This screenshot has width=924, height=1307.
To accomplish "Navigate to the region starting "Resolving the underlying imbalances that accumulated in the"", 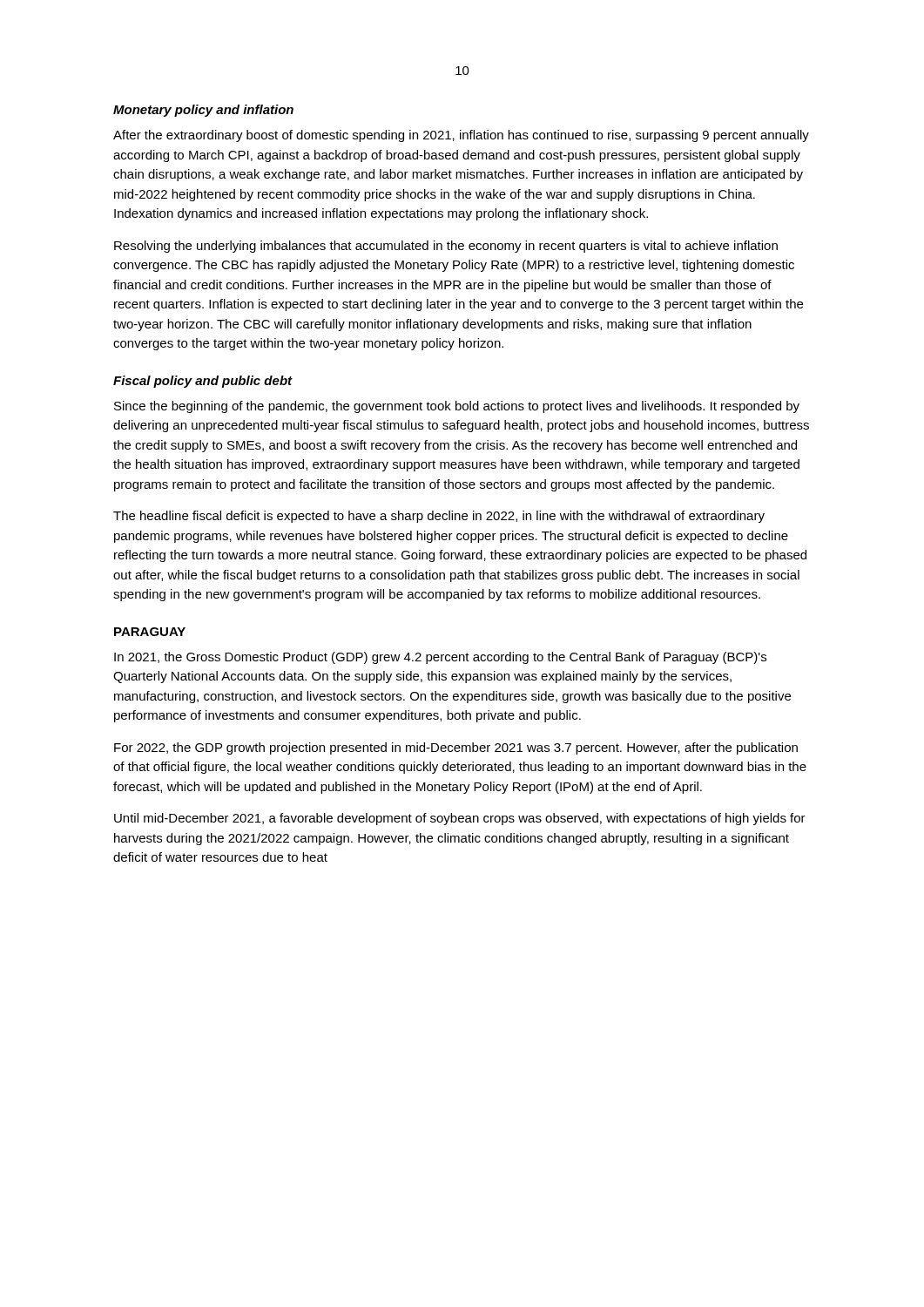I will pyautogui.click(x=462, y=294).
